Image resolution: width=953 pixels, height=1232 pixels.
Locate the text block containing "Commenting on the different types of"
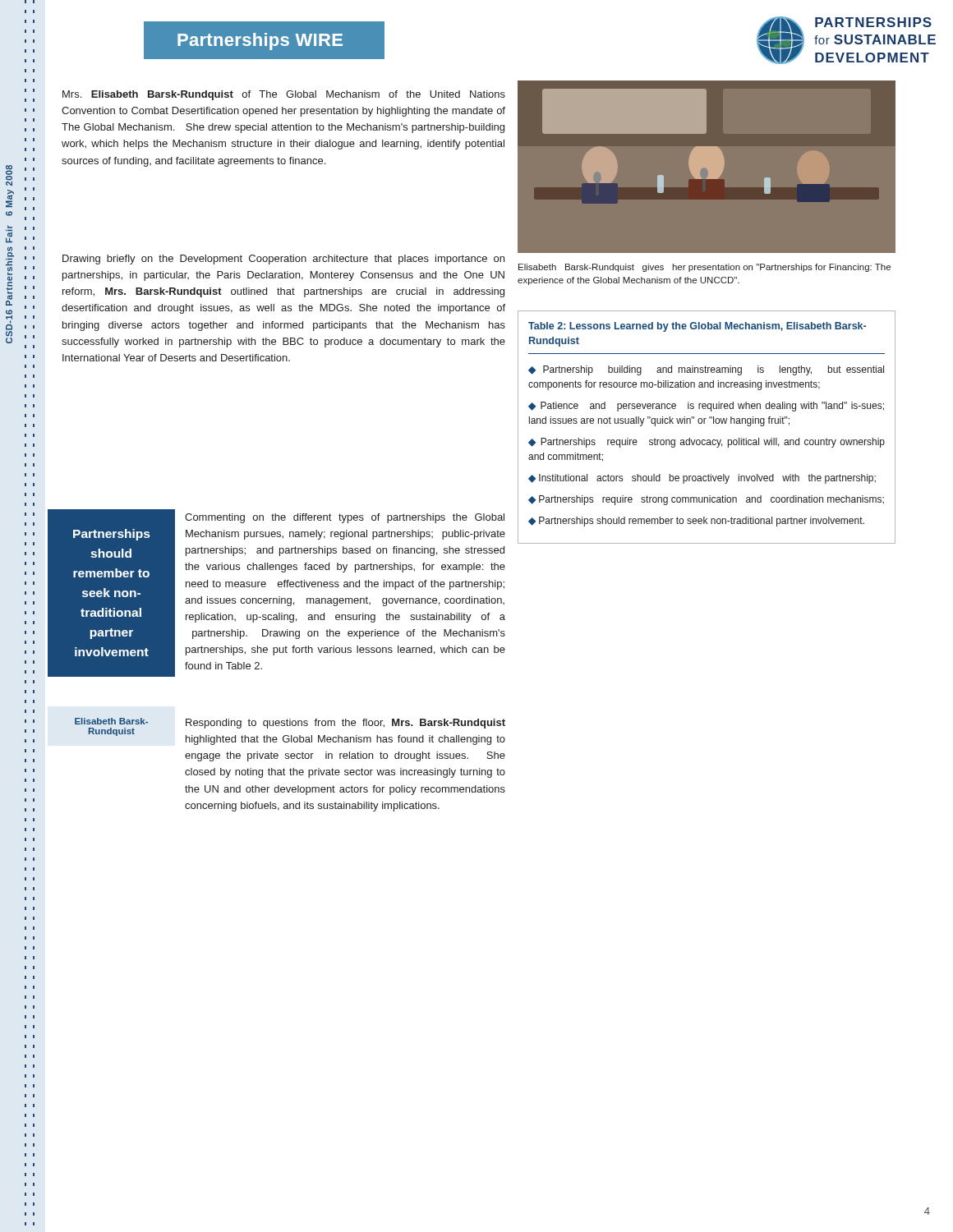(x=345, y=591)
